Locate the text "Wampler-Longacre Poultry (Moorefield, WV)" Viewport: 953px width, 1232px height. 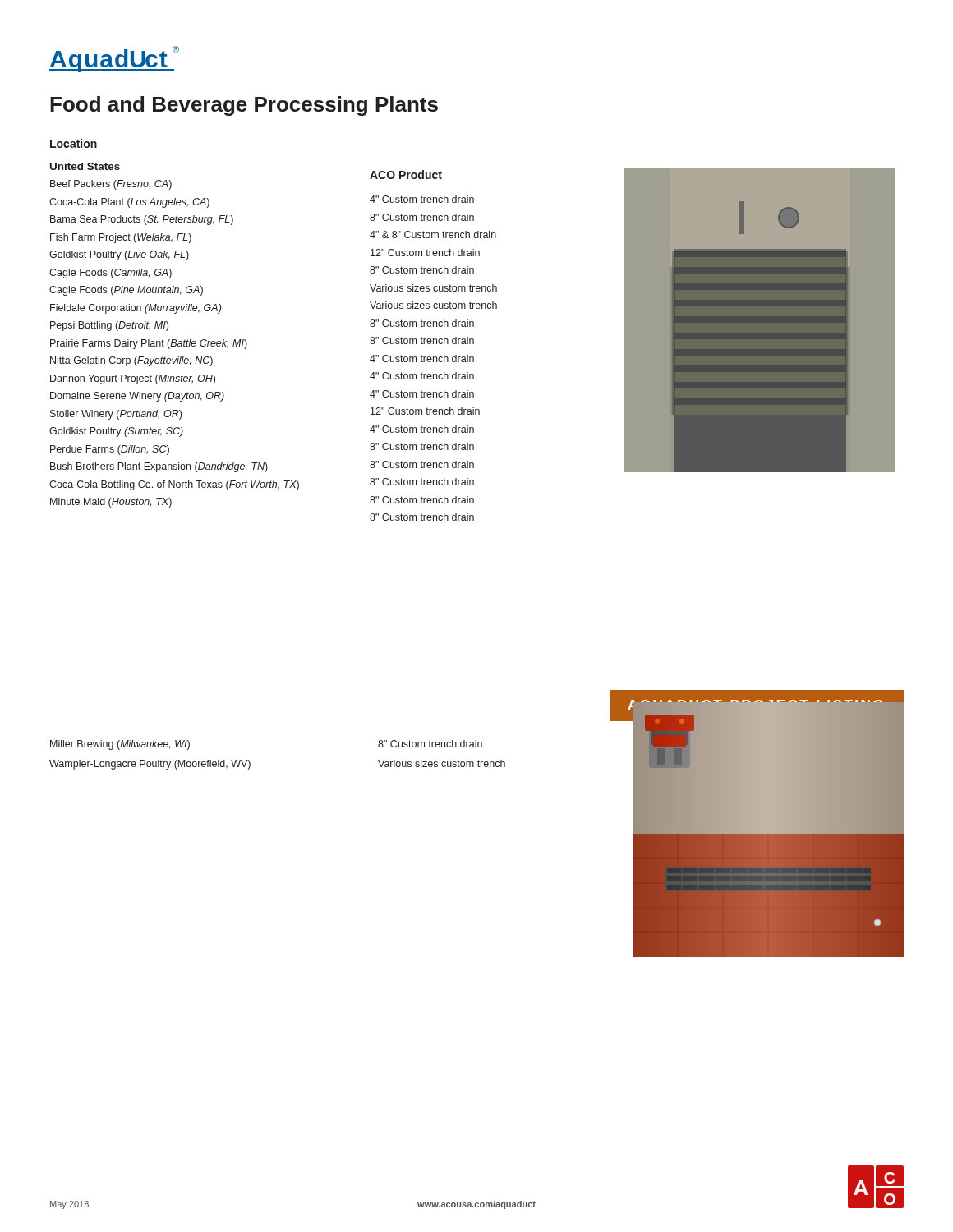150,764
